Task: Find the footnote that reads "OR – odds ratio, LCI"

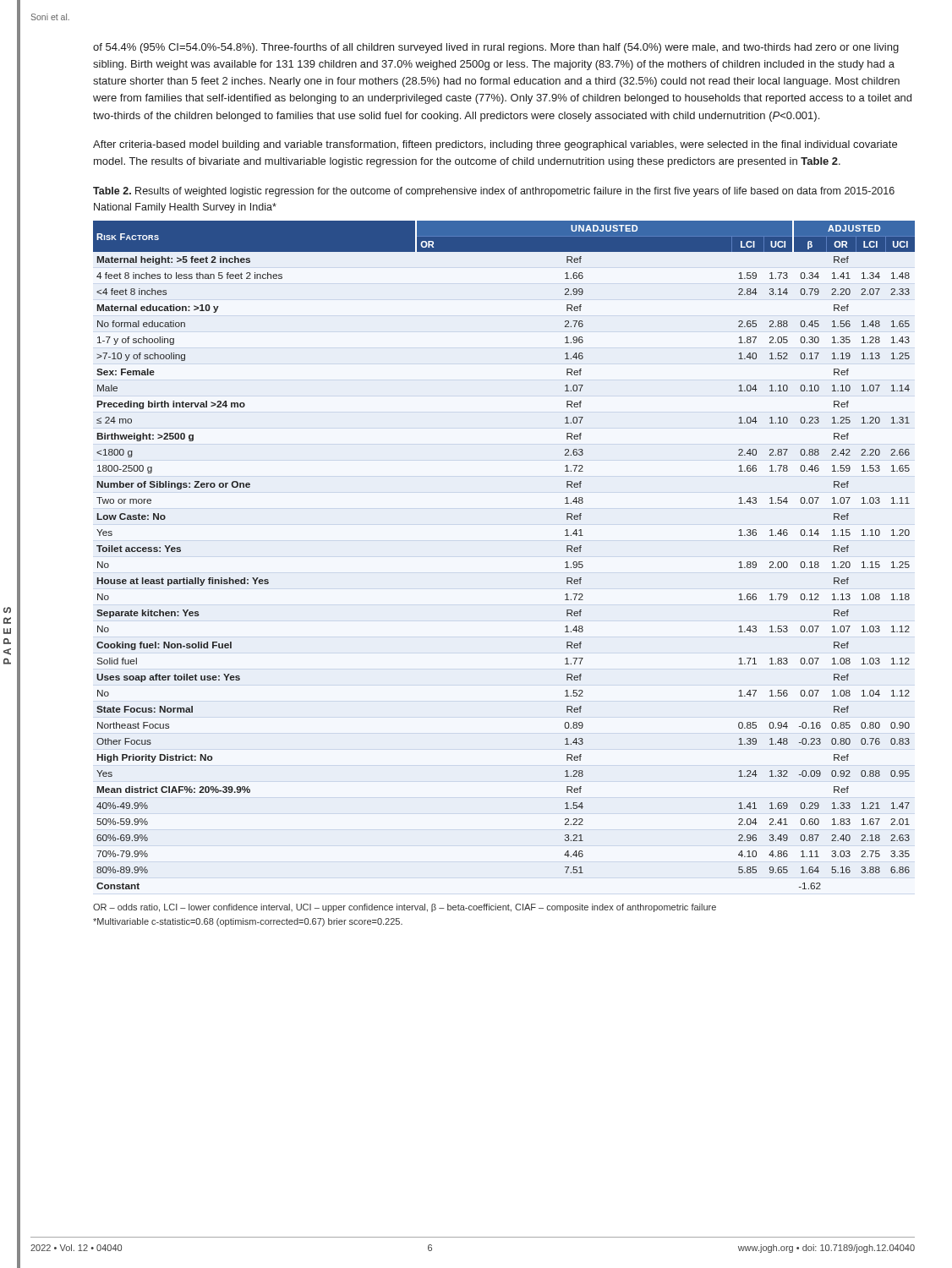Action: (405, 914)
